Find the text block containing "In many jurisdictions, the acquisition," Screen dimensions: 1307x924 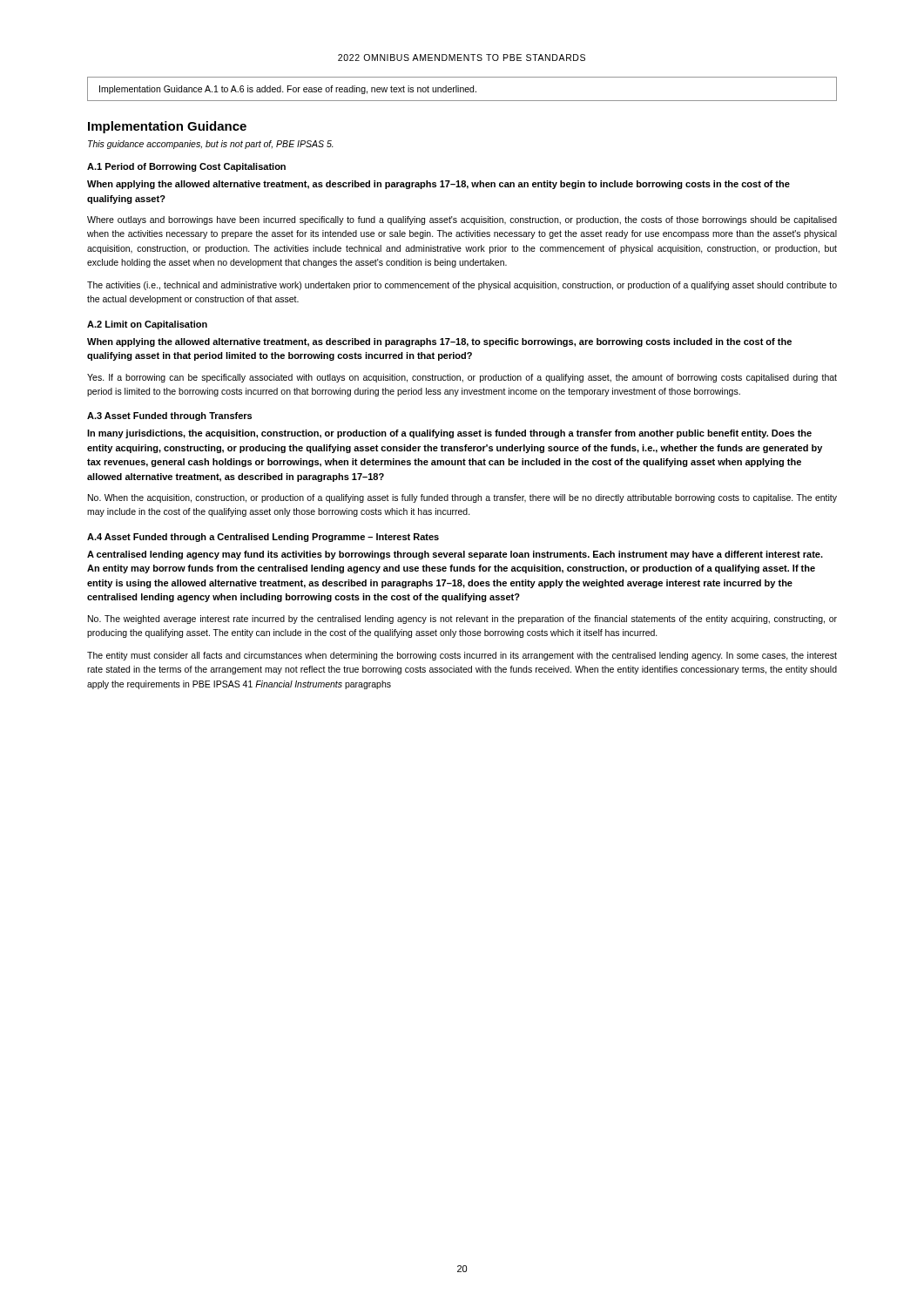[x=455, y=455]
